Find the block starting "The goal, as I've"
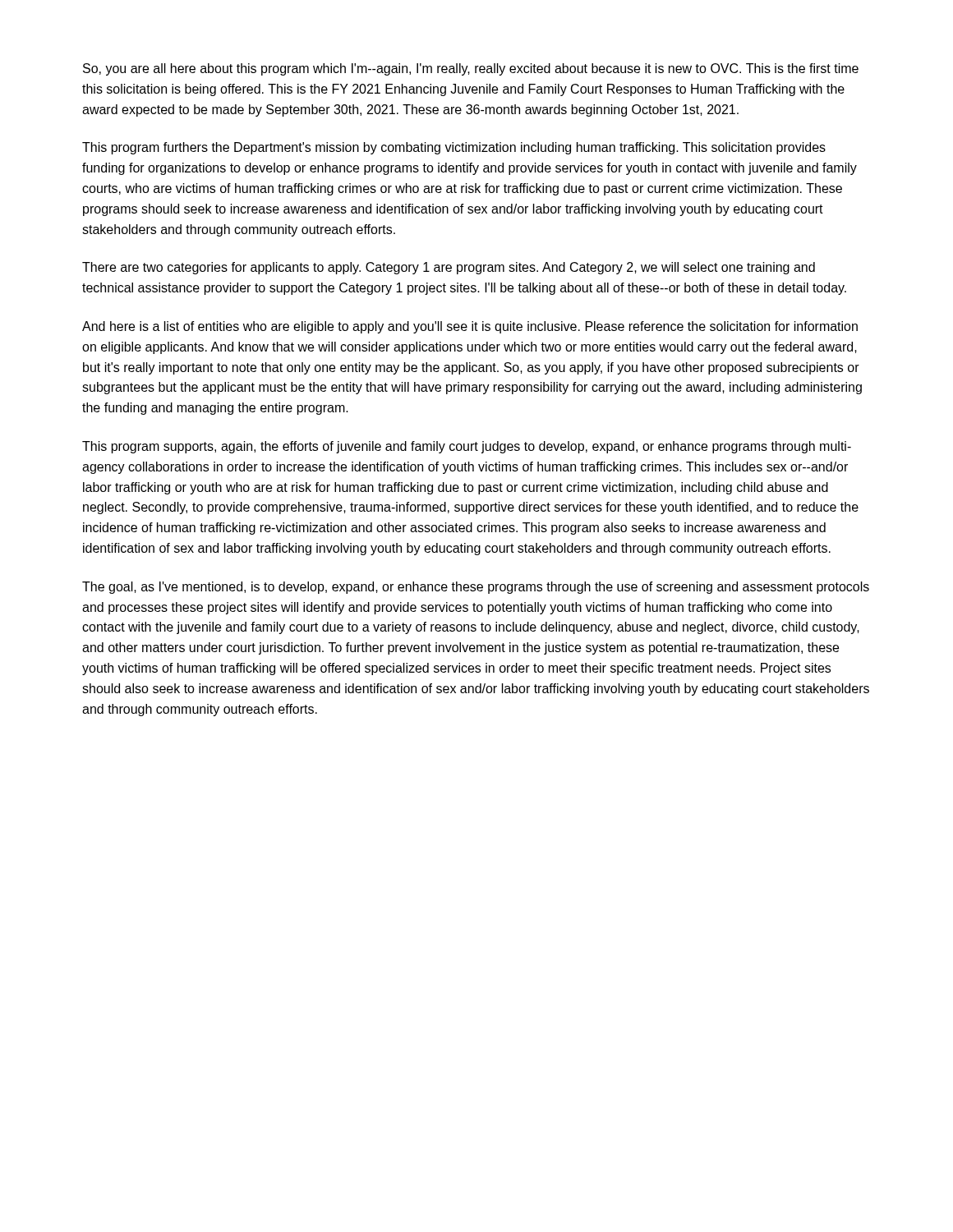953x1232 pixels. 476,648
